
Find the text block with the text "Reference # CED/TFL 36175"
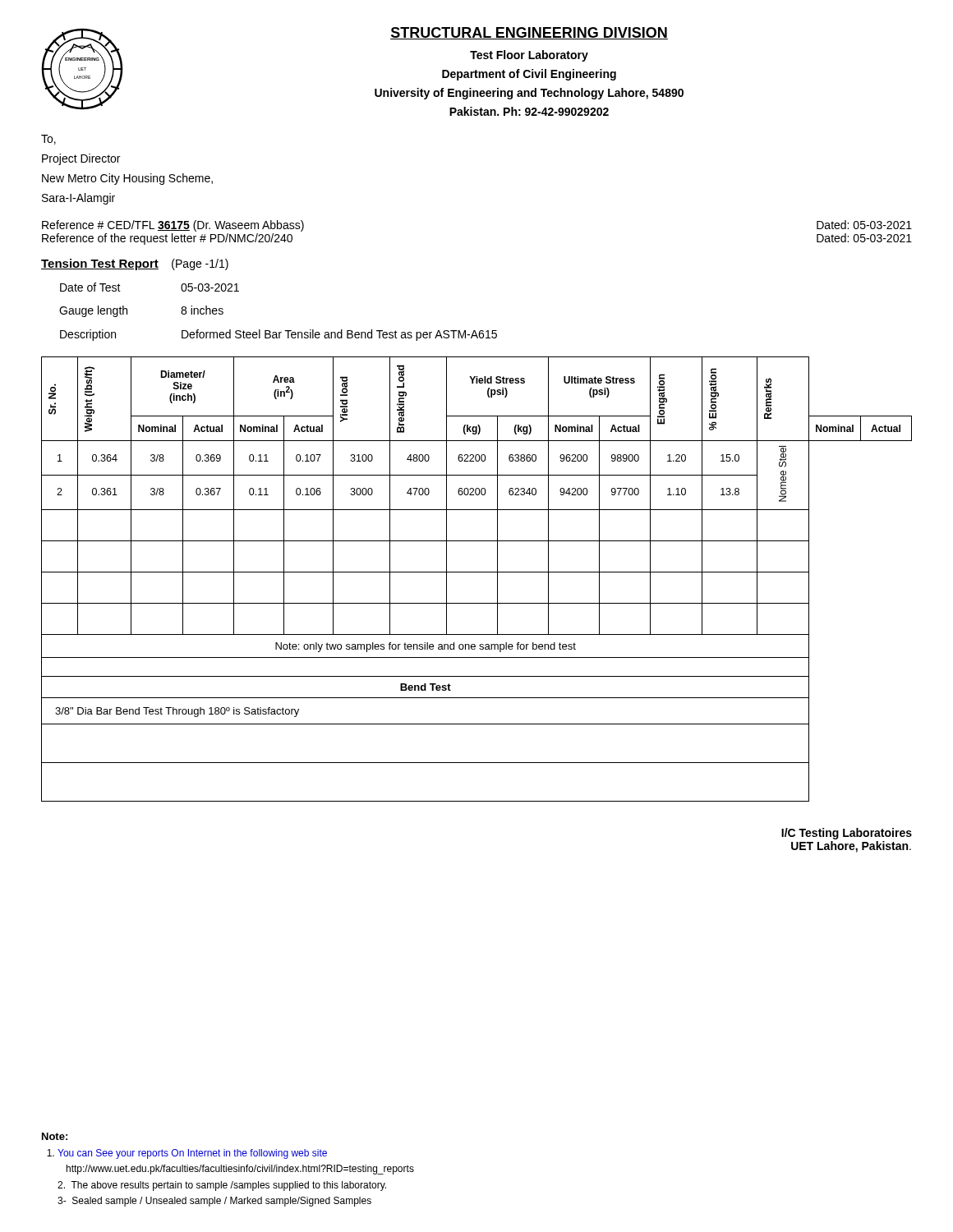174,225
